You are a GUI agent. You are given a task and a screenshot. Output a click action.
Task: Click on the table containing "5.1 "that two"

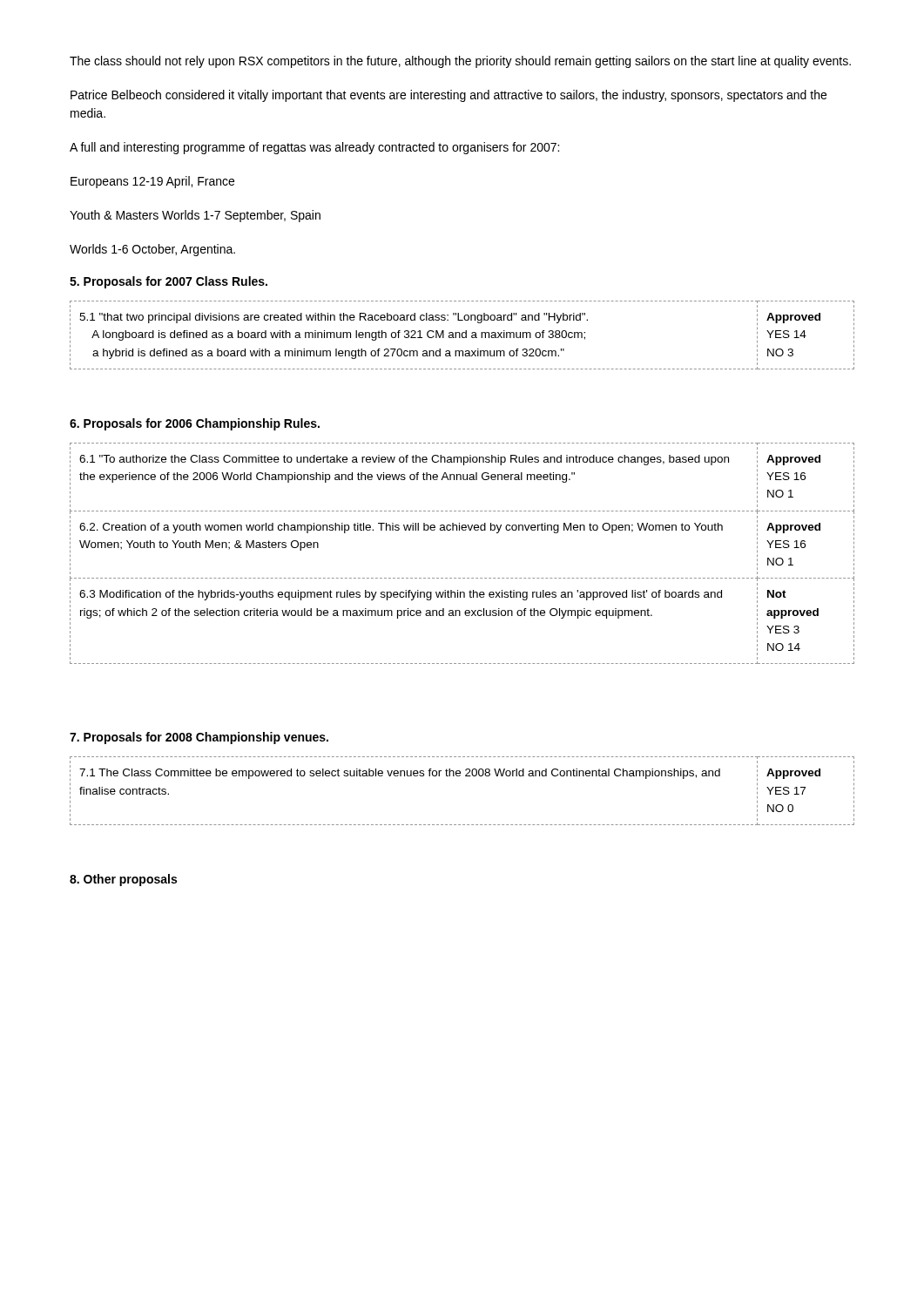pos(462,335)
